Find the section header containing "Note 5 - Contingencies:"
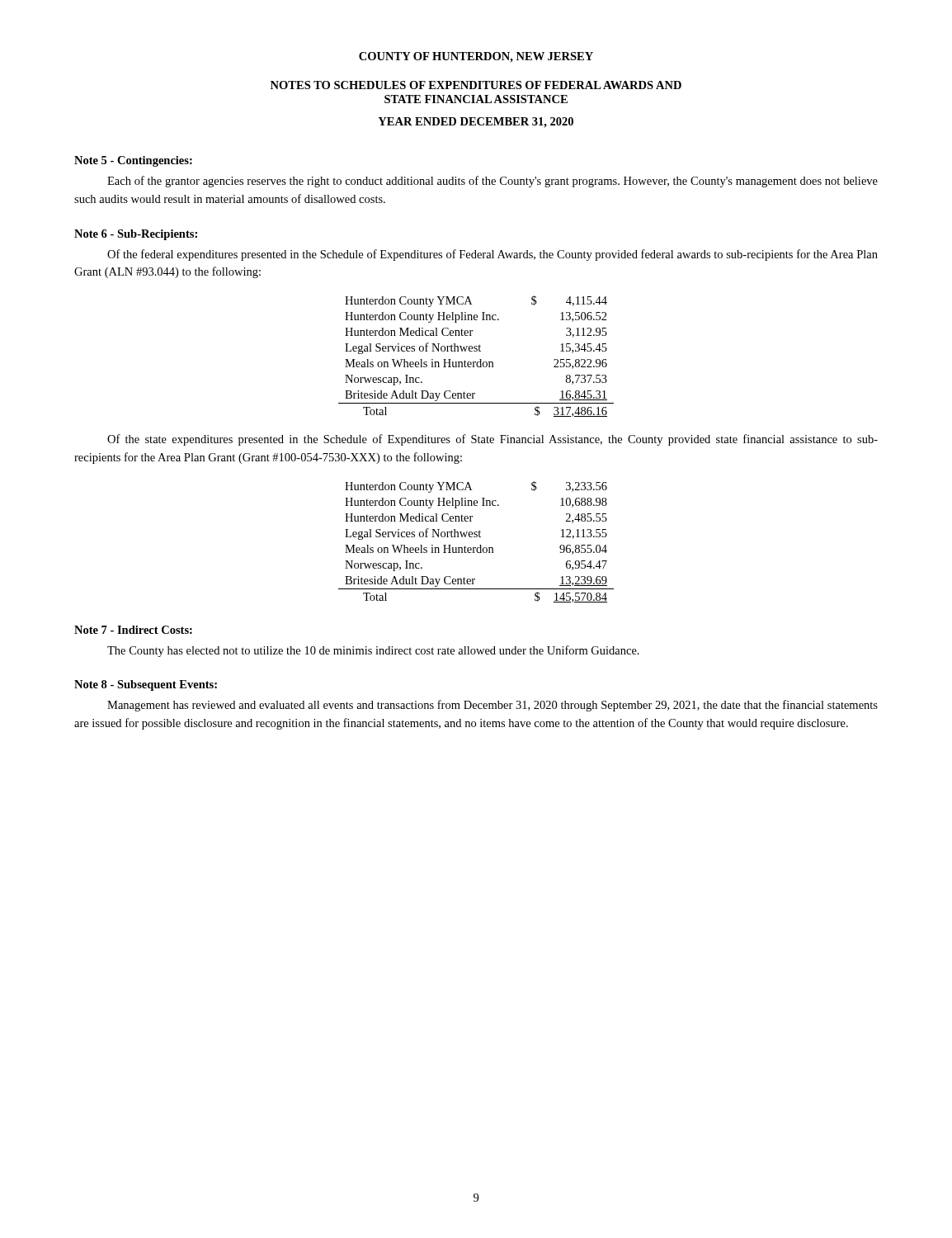This screenshot has height=1238, width=952. point(134,160)
